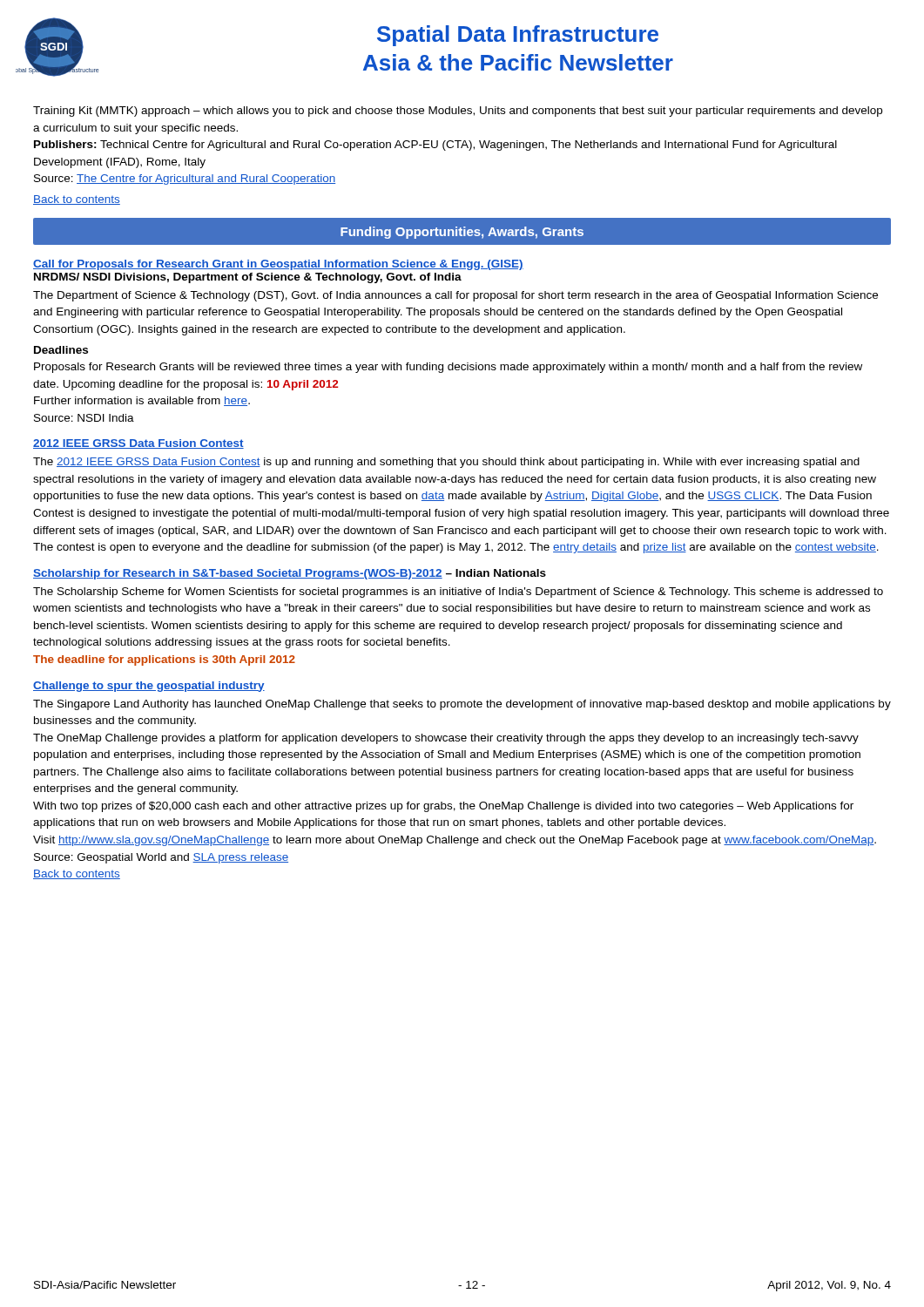
Task: Select the block starting "The Department of Science & Technology (DST),"
Action: pyautogui.click(x=456, y=312)
